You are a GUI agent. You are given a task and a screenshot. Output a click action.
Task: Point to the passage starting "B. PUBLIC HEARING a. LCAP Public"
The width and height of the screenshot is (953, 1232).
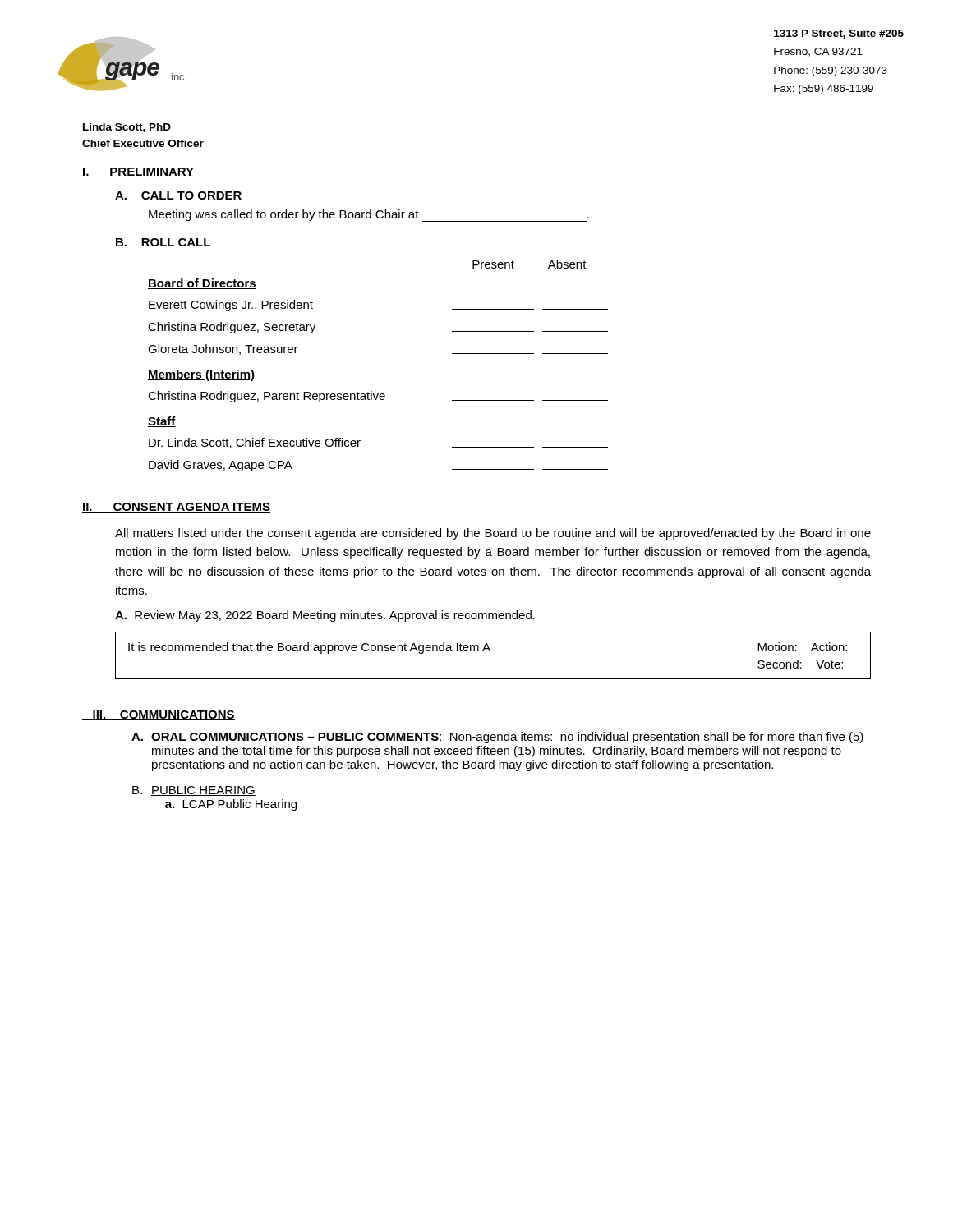[194, 791]
